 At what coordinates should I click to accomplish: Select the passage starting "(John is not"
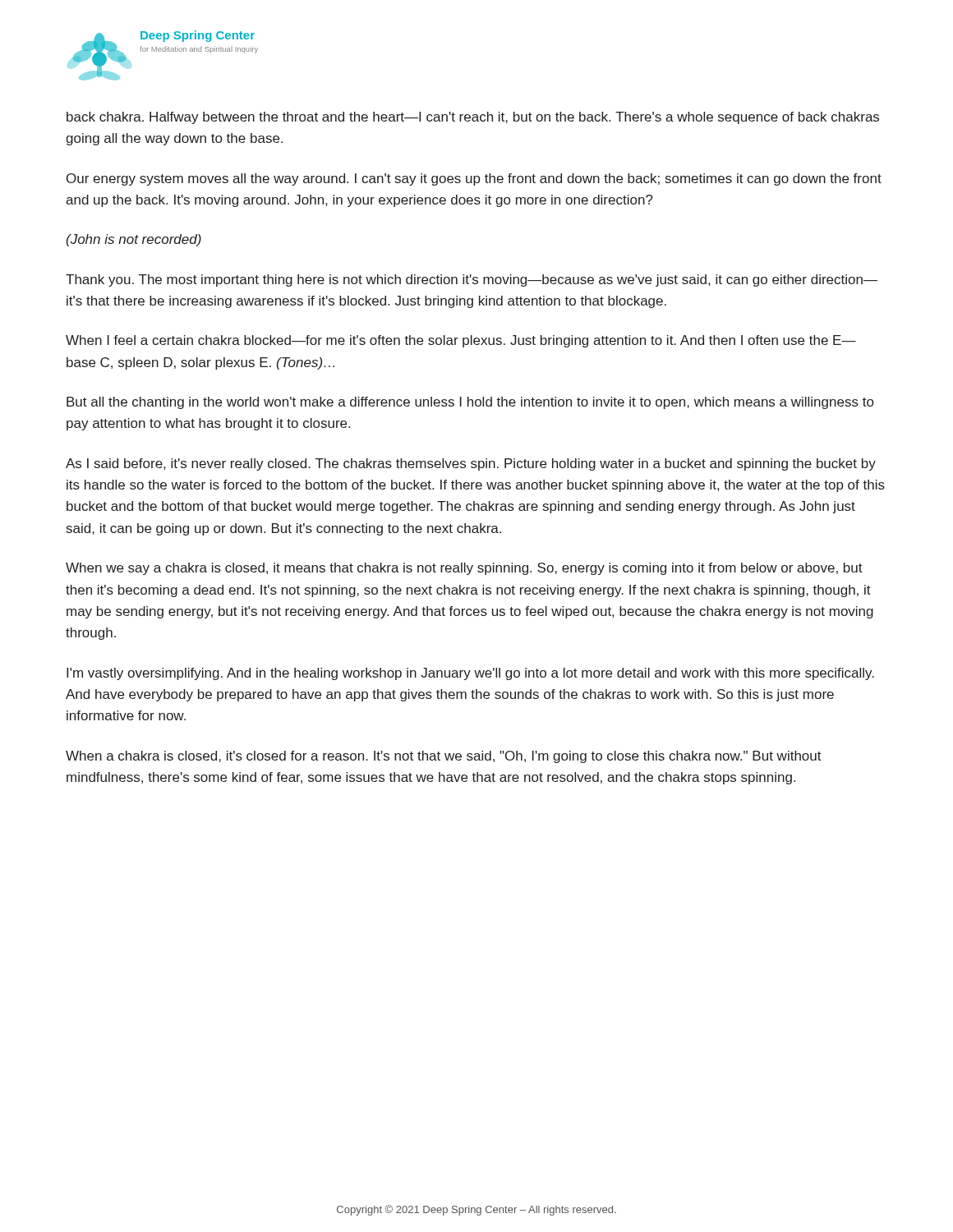click(134, 240)
